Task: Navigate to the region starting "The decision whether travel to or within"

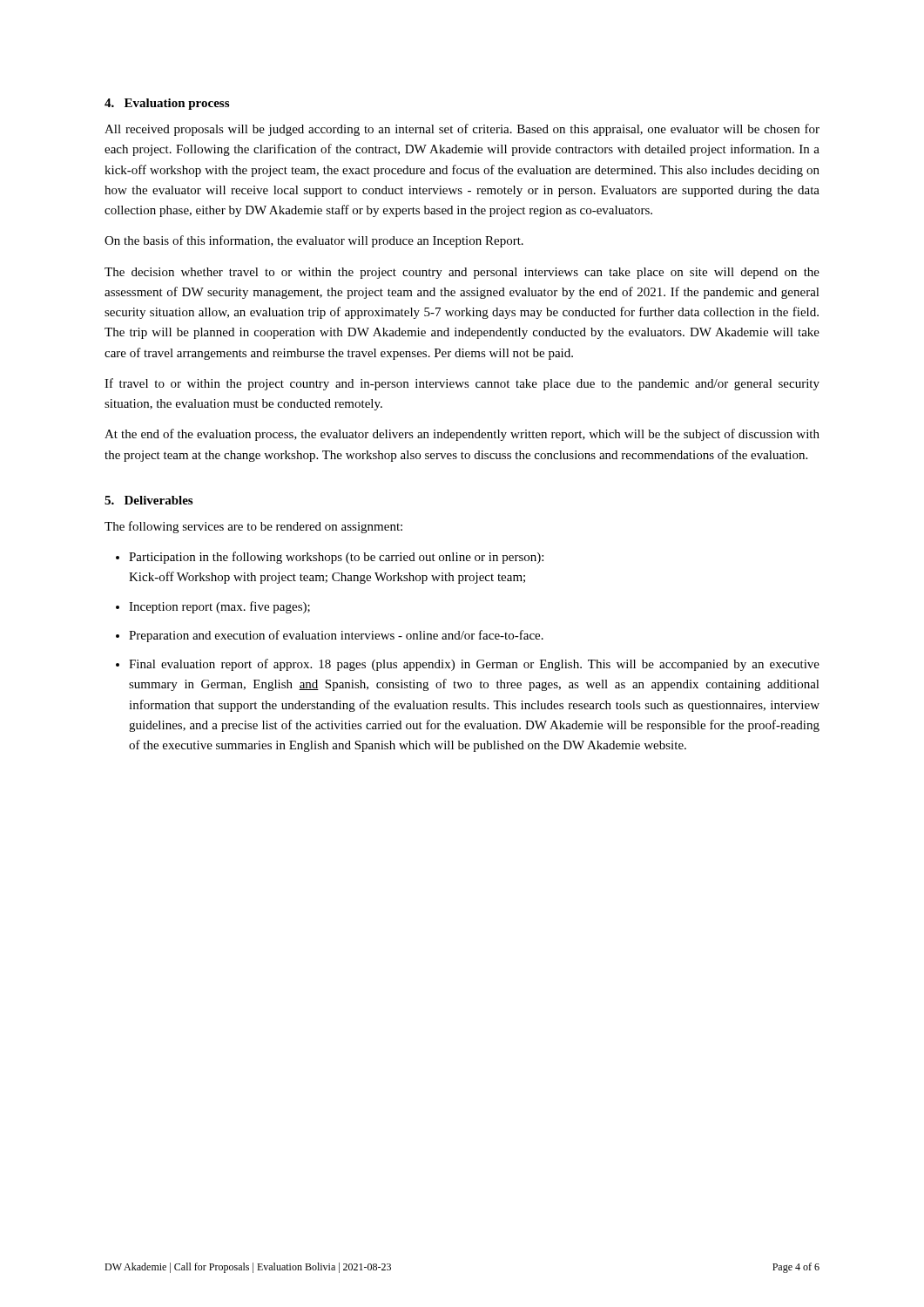Action: coord(462,312)
